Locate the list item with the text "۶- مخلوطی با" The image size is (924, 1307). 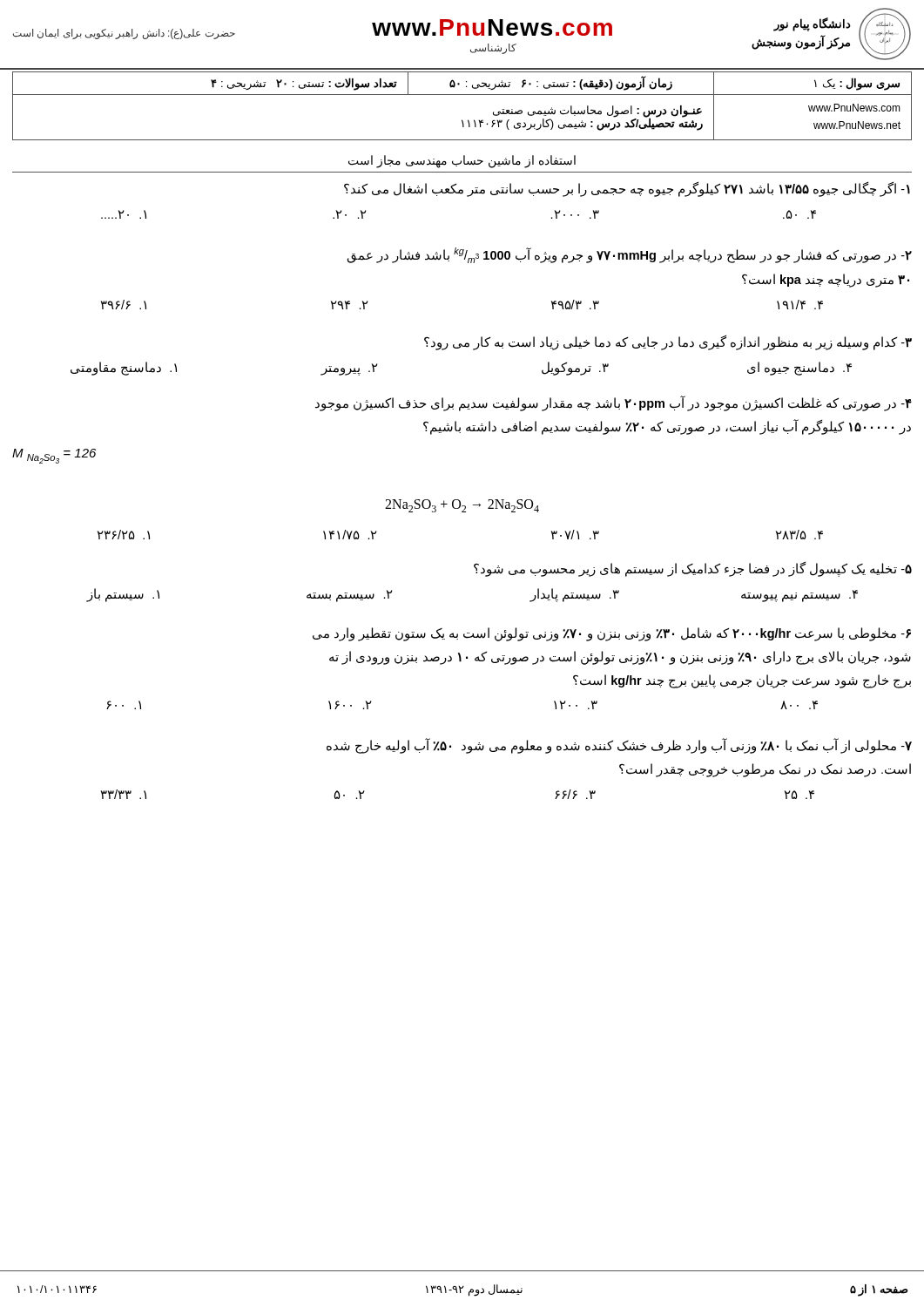coord(462,670)
